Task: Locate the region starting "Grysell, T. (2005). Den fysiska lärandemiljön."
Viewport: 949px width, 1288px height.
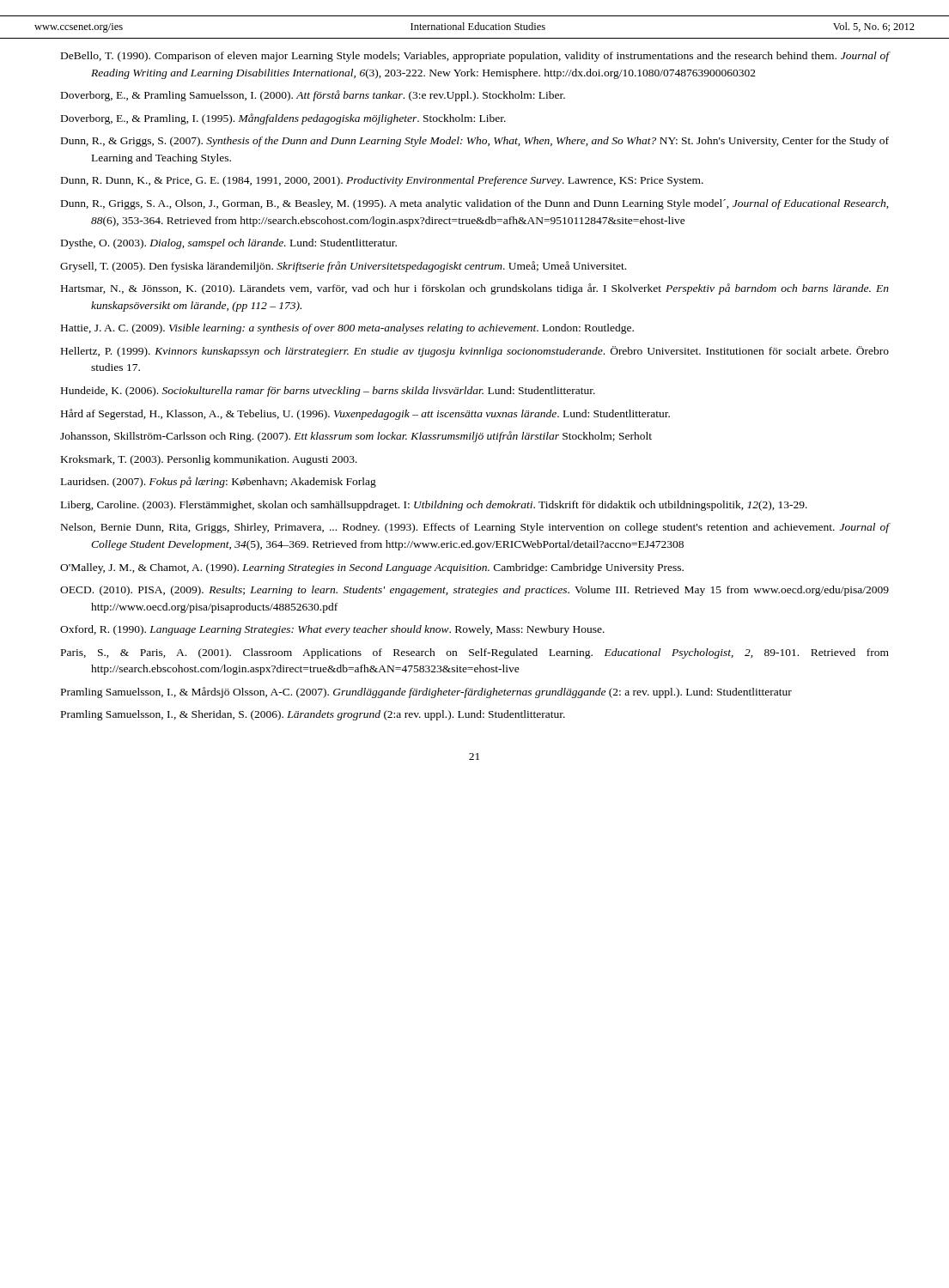Action: click(x=344, y=265)
